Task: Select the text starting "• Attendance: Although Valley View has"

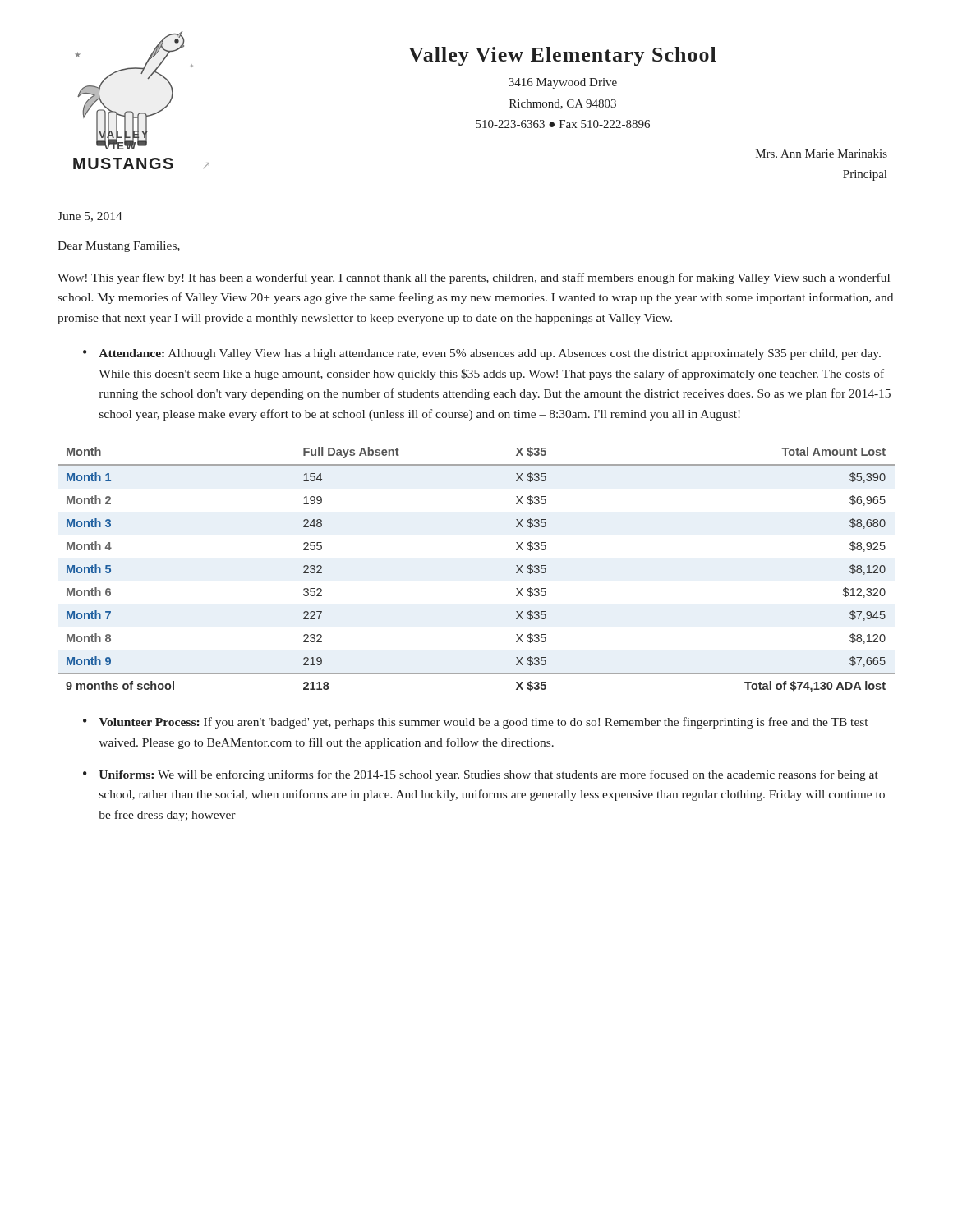Action: coord(489,384)
